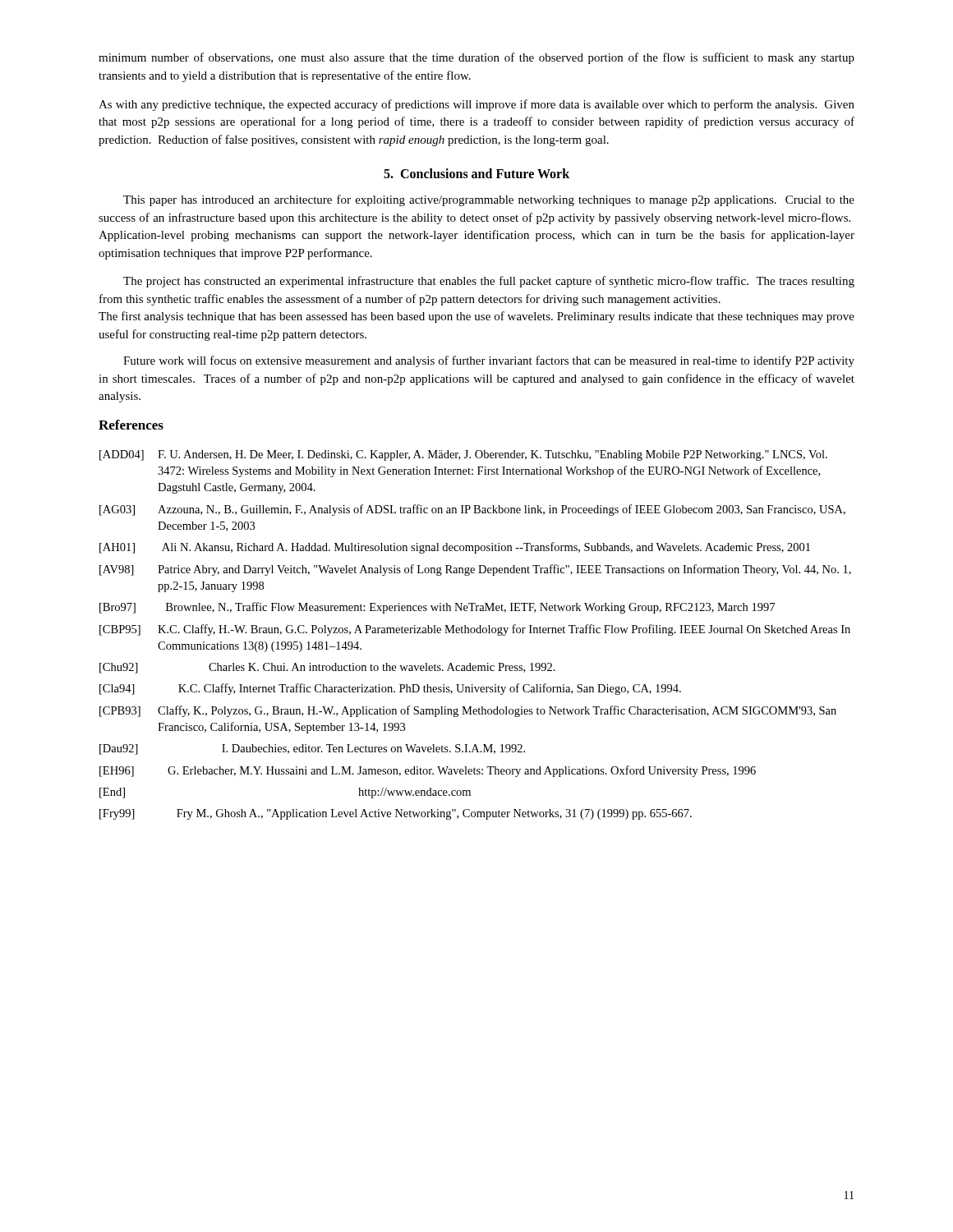953x1232 pixels.
Task: Click the passage that begins "[CPB93] Claffy, K., Polyzos, G., Braun,"
Action: pos(476,719)
